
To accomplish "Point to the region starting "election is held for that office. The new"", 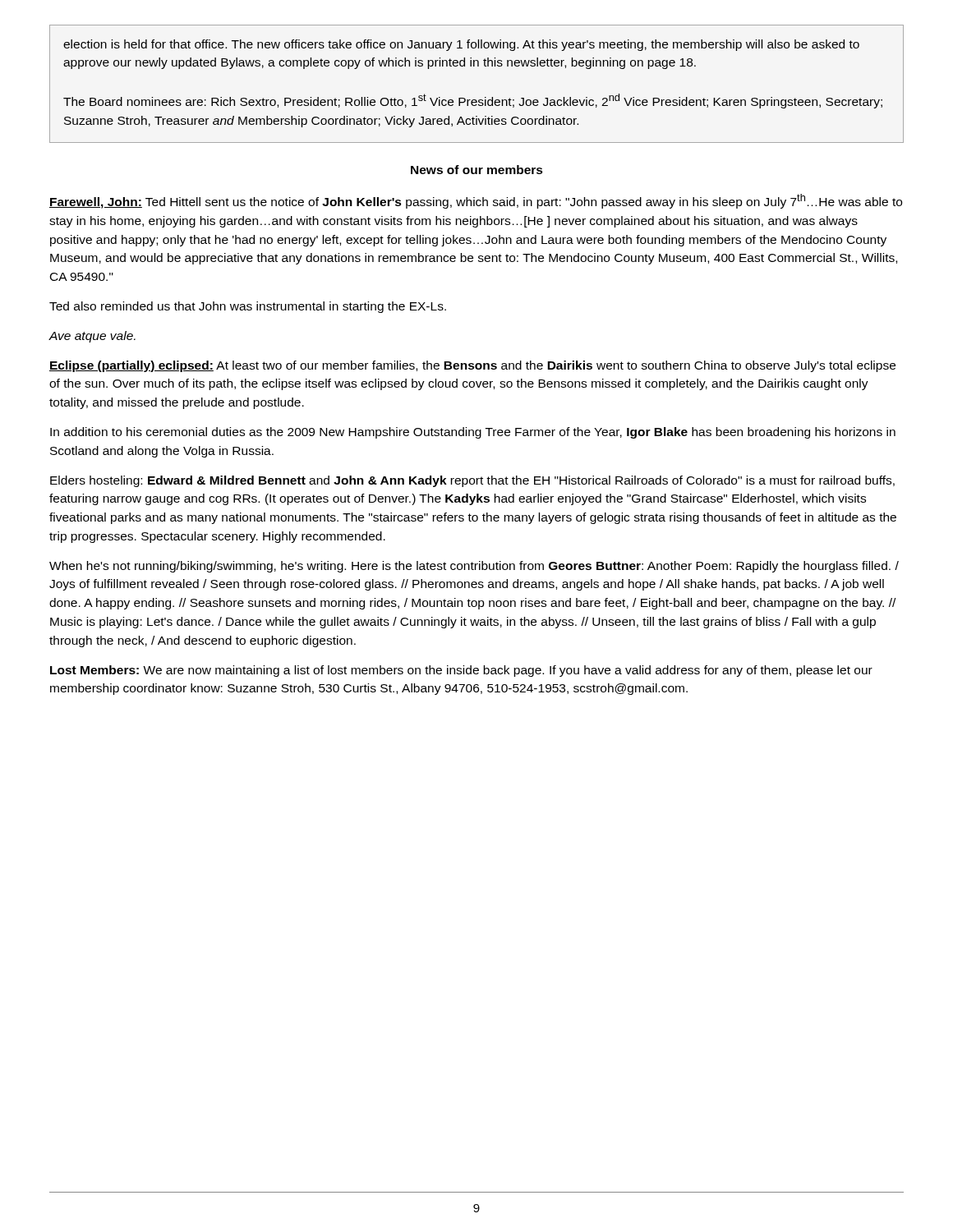I will pyautogui.click(x=461, y=45).
